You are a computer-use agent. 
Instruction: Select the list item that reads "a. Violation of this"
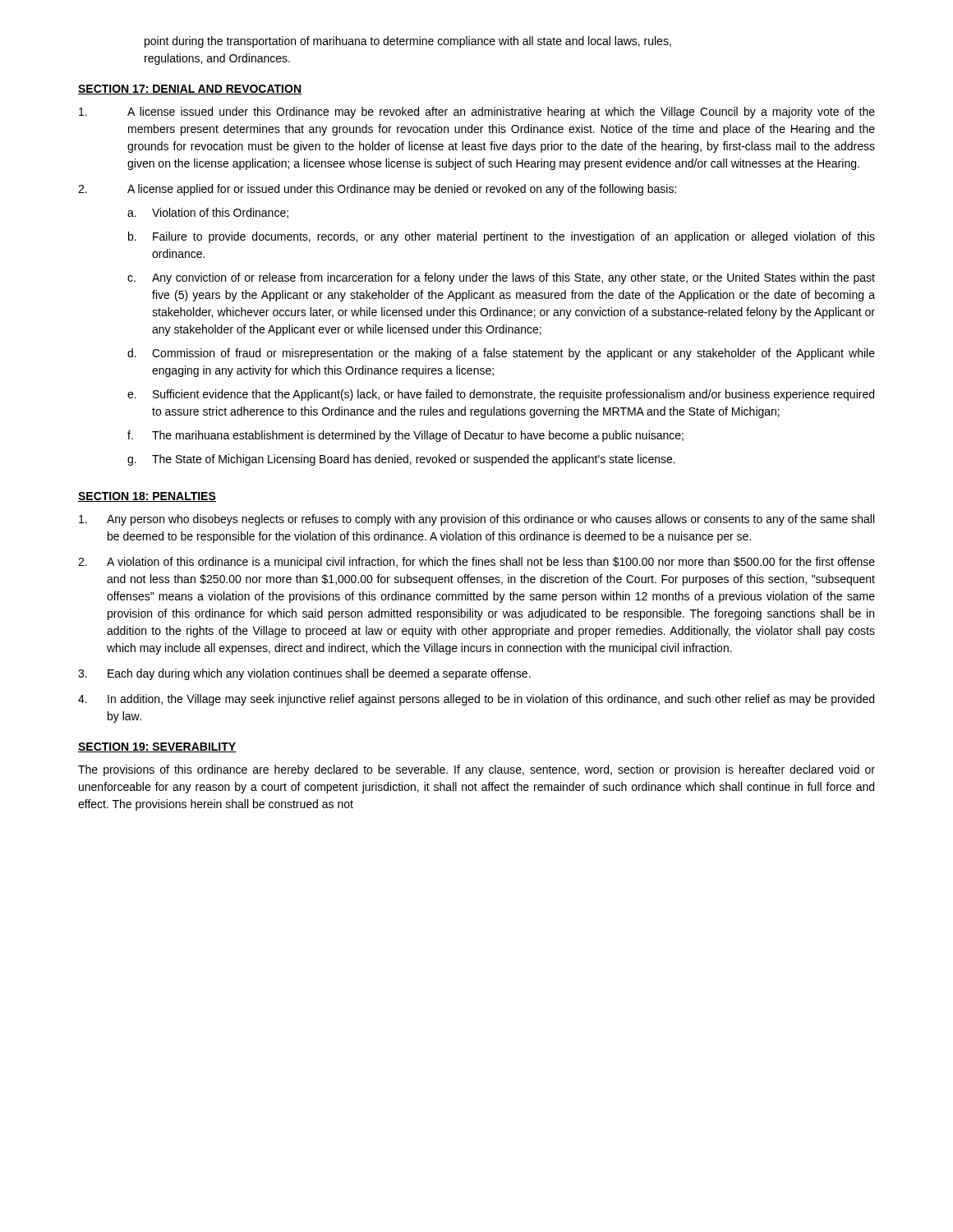208,213
